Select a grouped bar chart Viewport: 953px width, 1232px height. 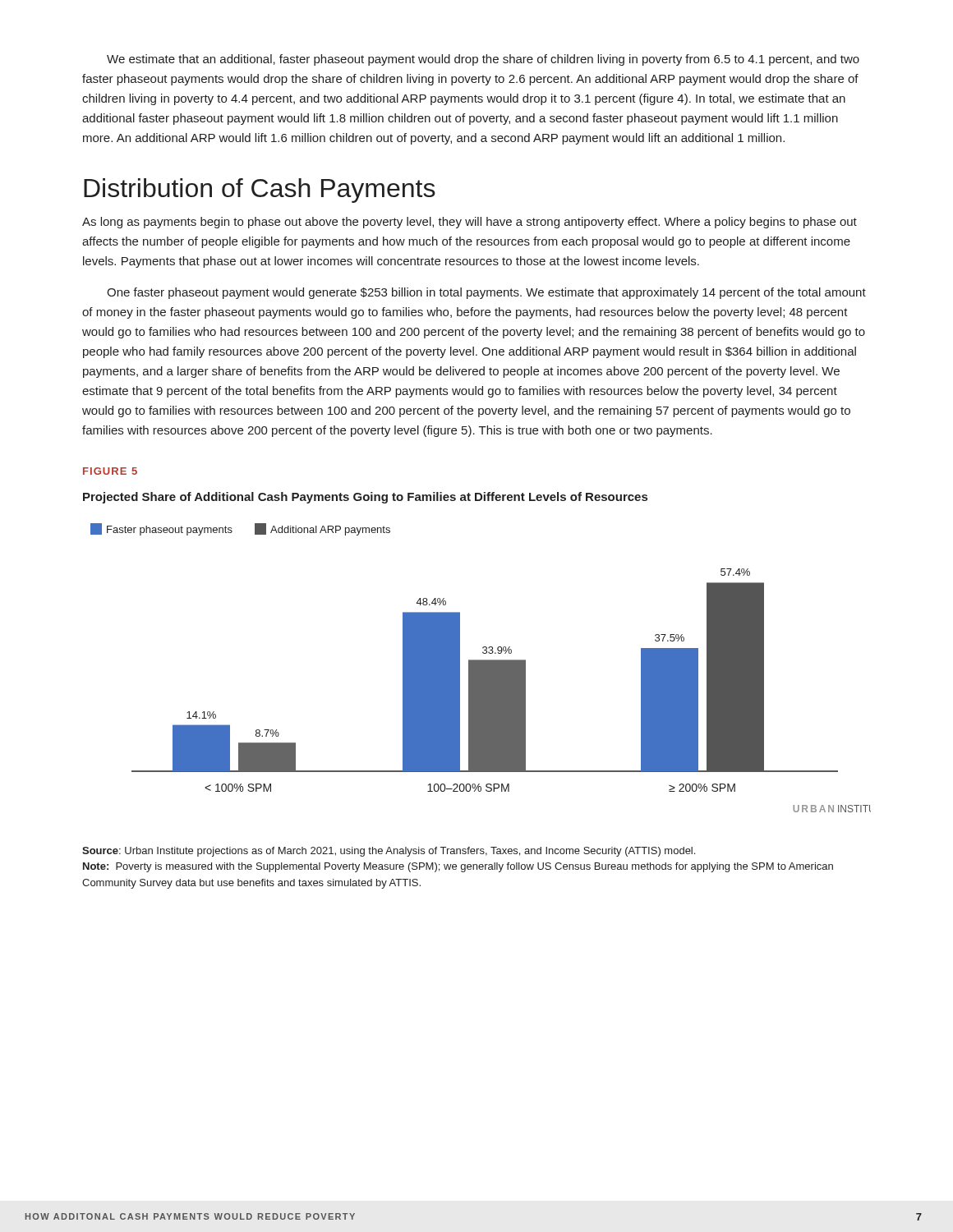pos(476,678)
